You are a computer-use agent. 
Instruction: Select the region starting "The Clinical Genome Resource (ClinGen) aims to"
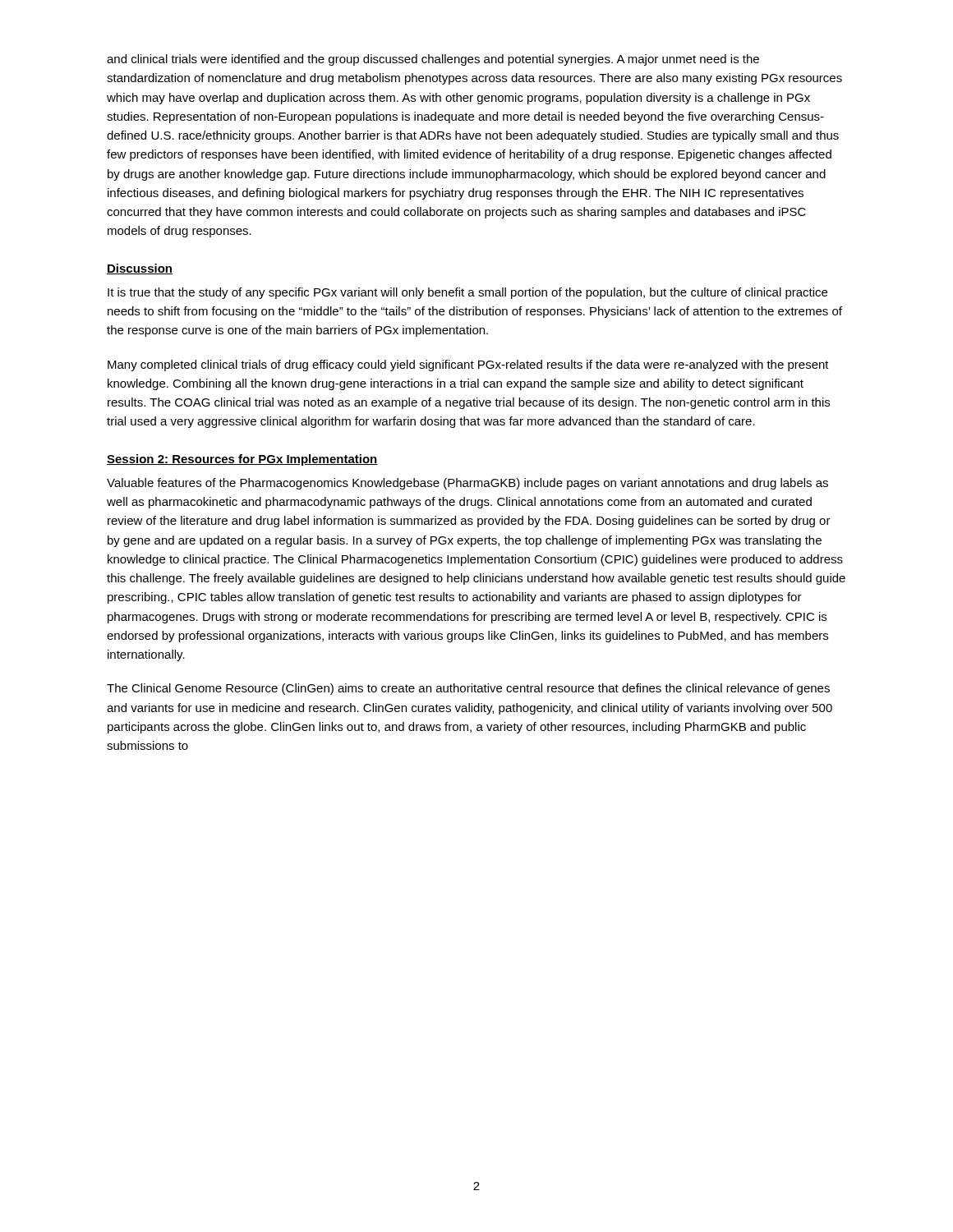[x=470, y=717]
